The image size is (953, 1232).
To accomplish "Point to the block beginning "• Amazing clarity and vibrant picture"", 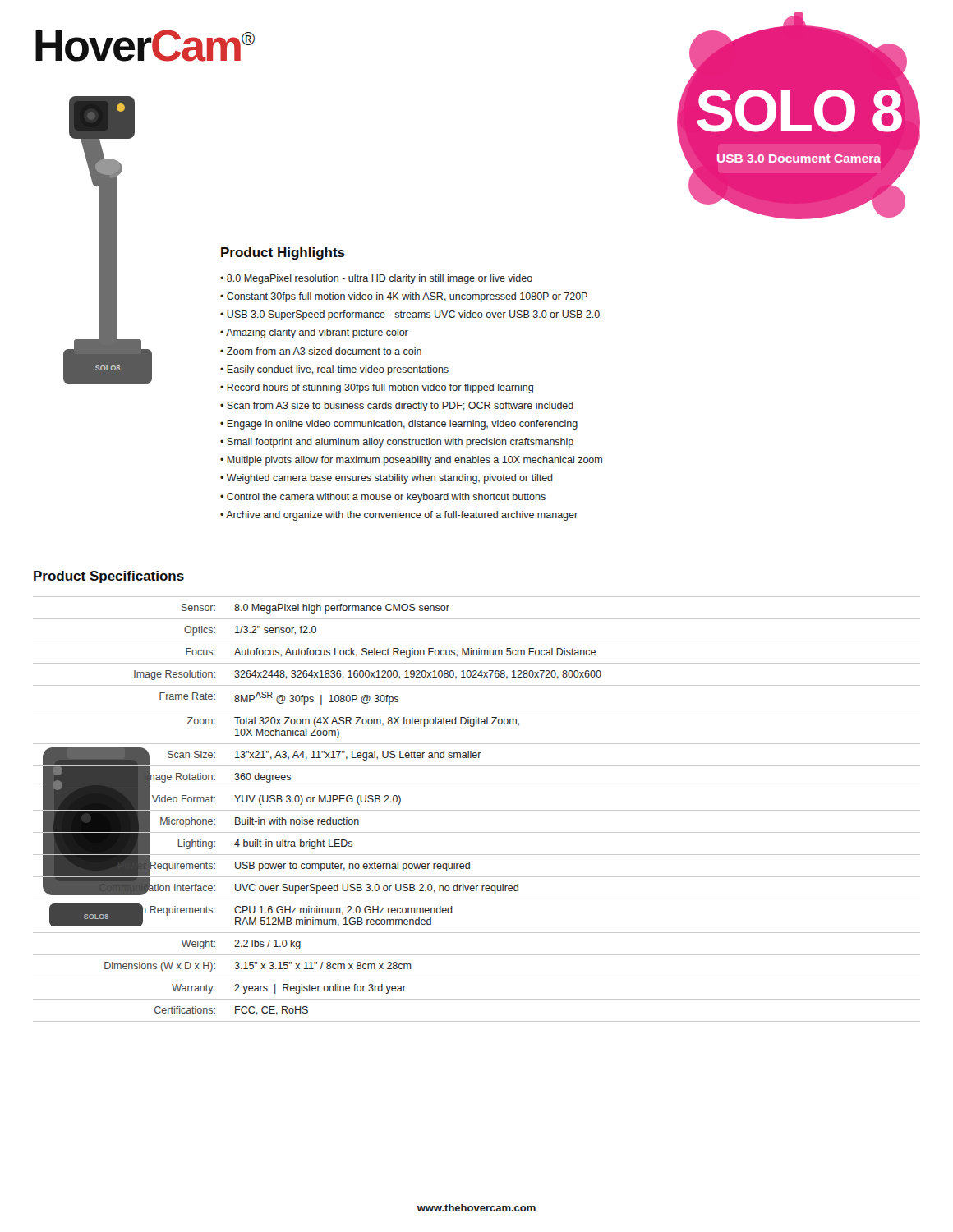I will 314,333.
